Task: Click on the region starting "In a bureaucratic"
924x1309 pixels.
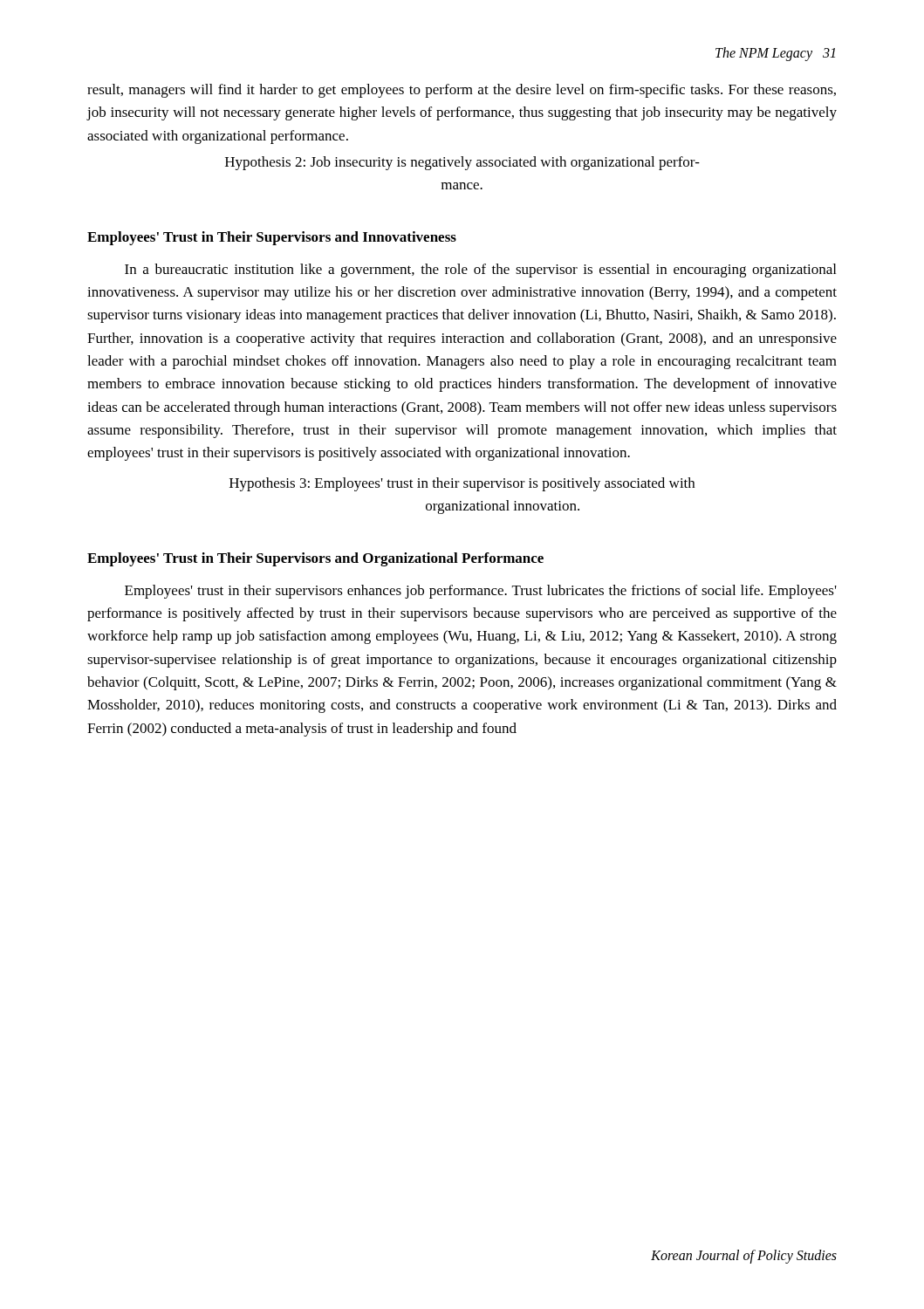Action: (x=462, y=361)
